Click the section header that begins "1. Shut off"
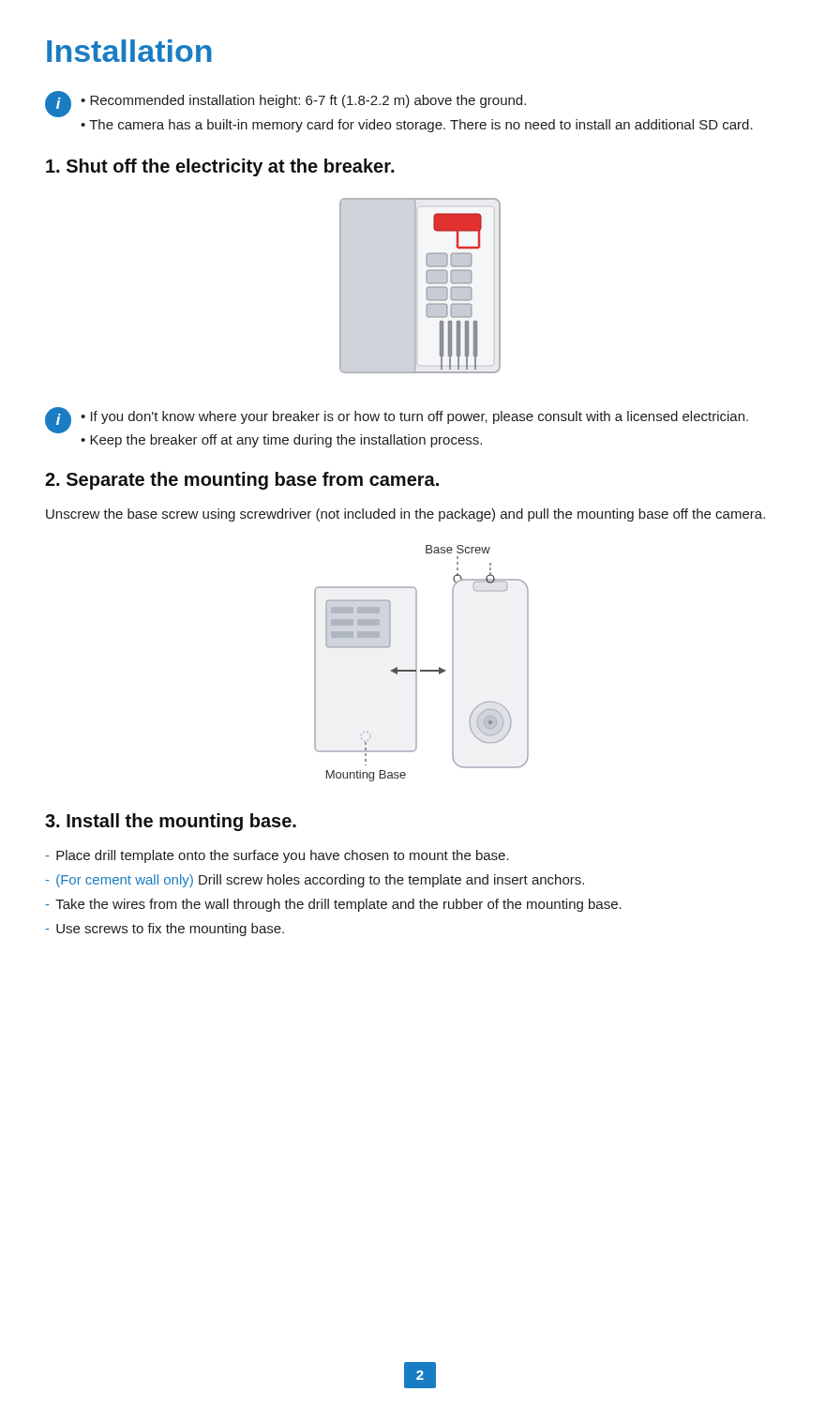Screen dimensions: 1407x840 tap(220, 166)
